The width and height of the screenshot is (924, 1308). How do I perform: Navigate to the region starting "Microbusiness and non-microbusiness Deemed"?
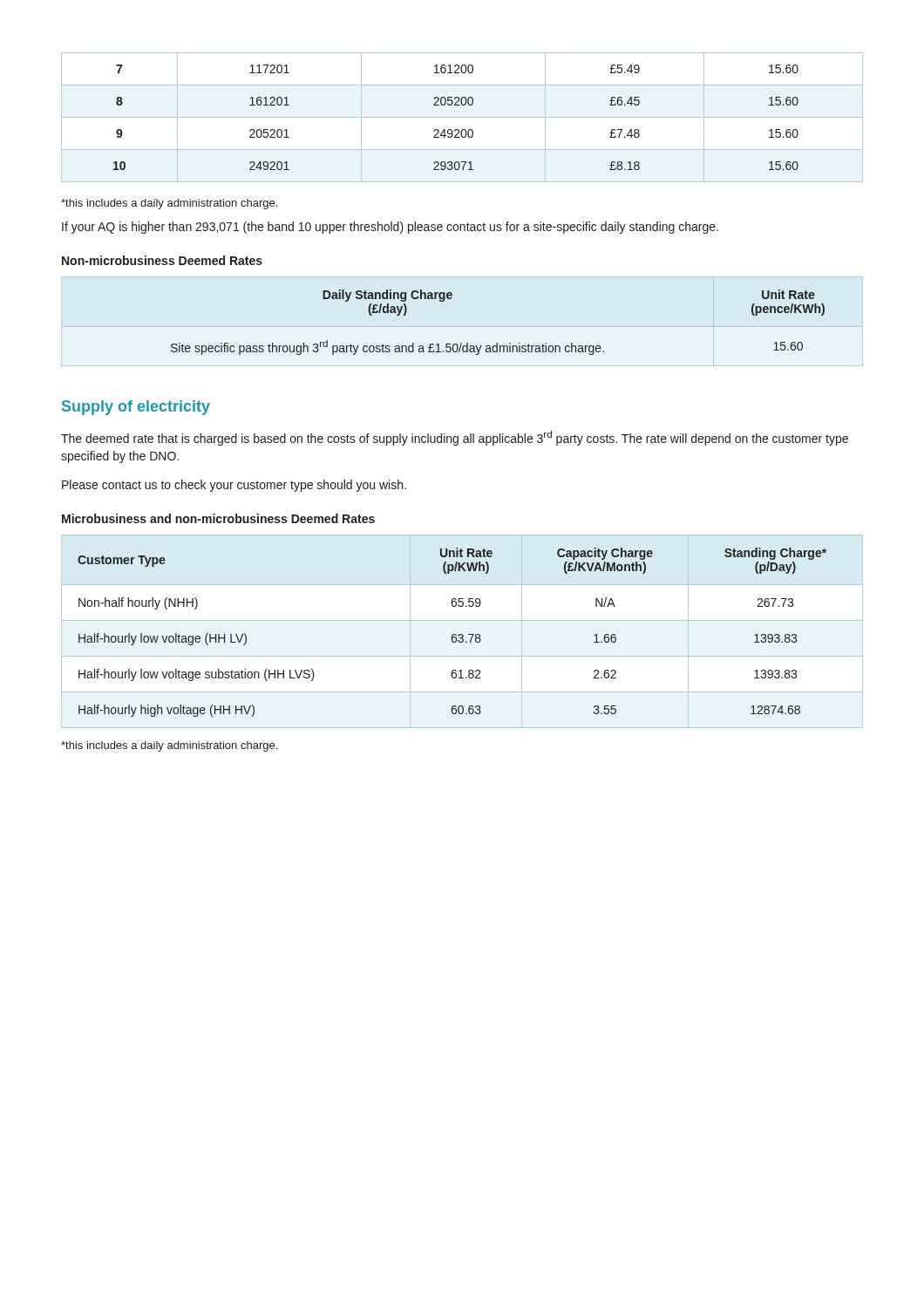pos(218,519)
